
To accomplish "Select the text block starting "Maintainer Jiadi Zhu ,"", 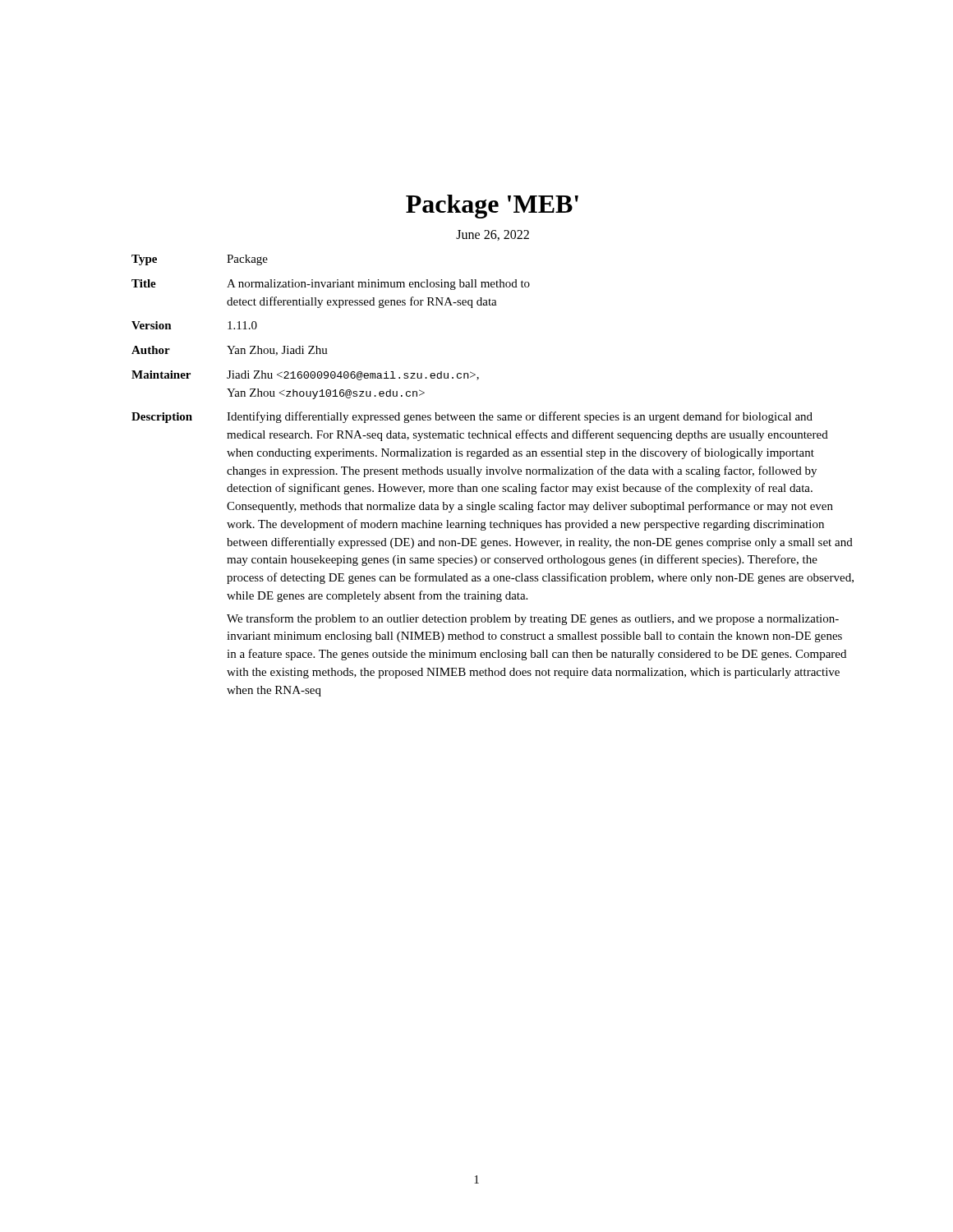I will (305, 375).
